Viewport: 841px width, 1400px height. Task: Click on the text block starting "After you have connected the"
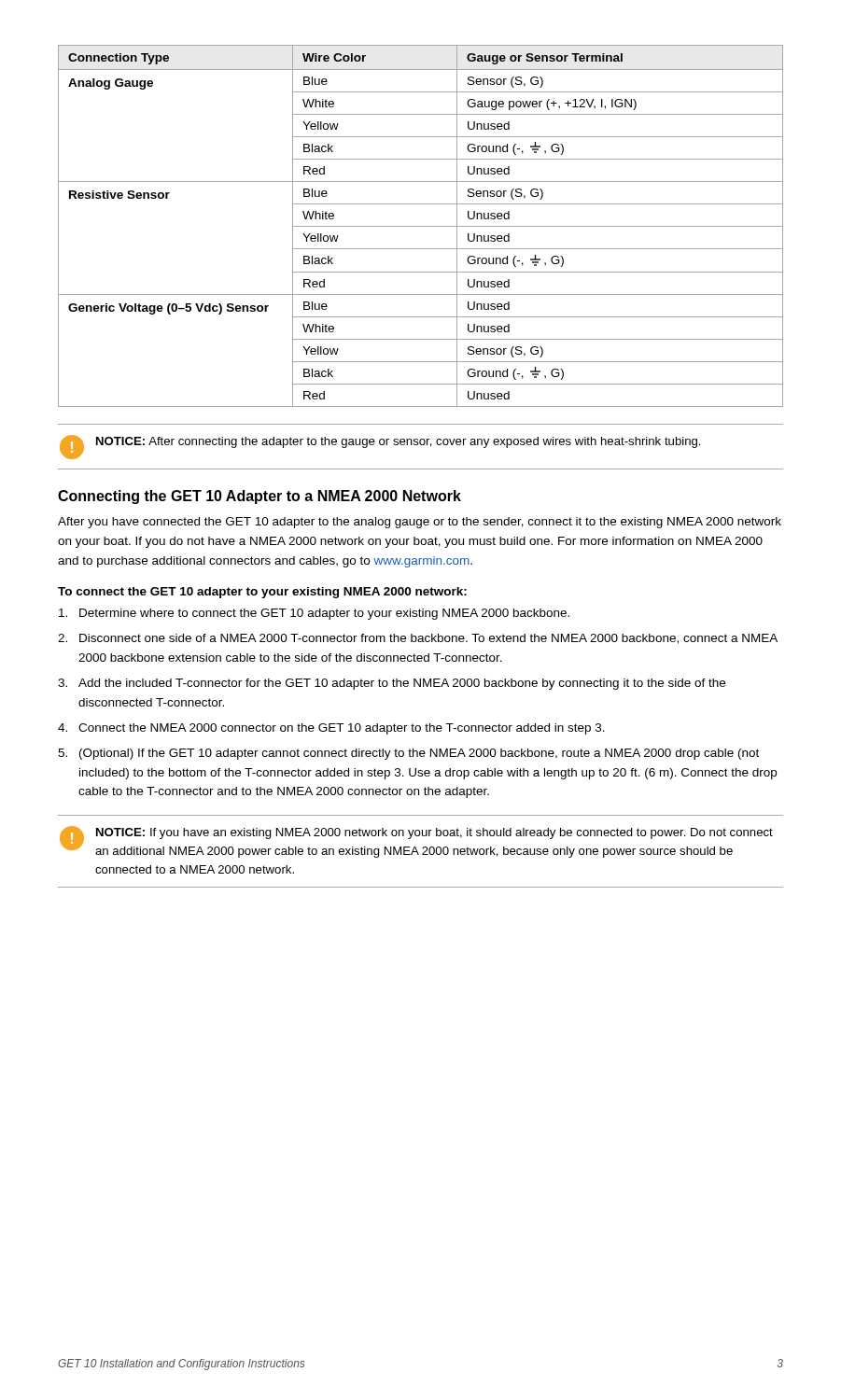(x=420, y=541)
